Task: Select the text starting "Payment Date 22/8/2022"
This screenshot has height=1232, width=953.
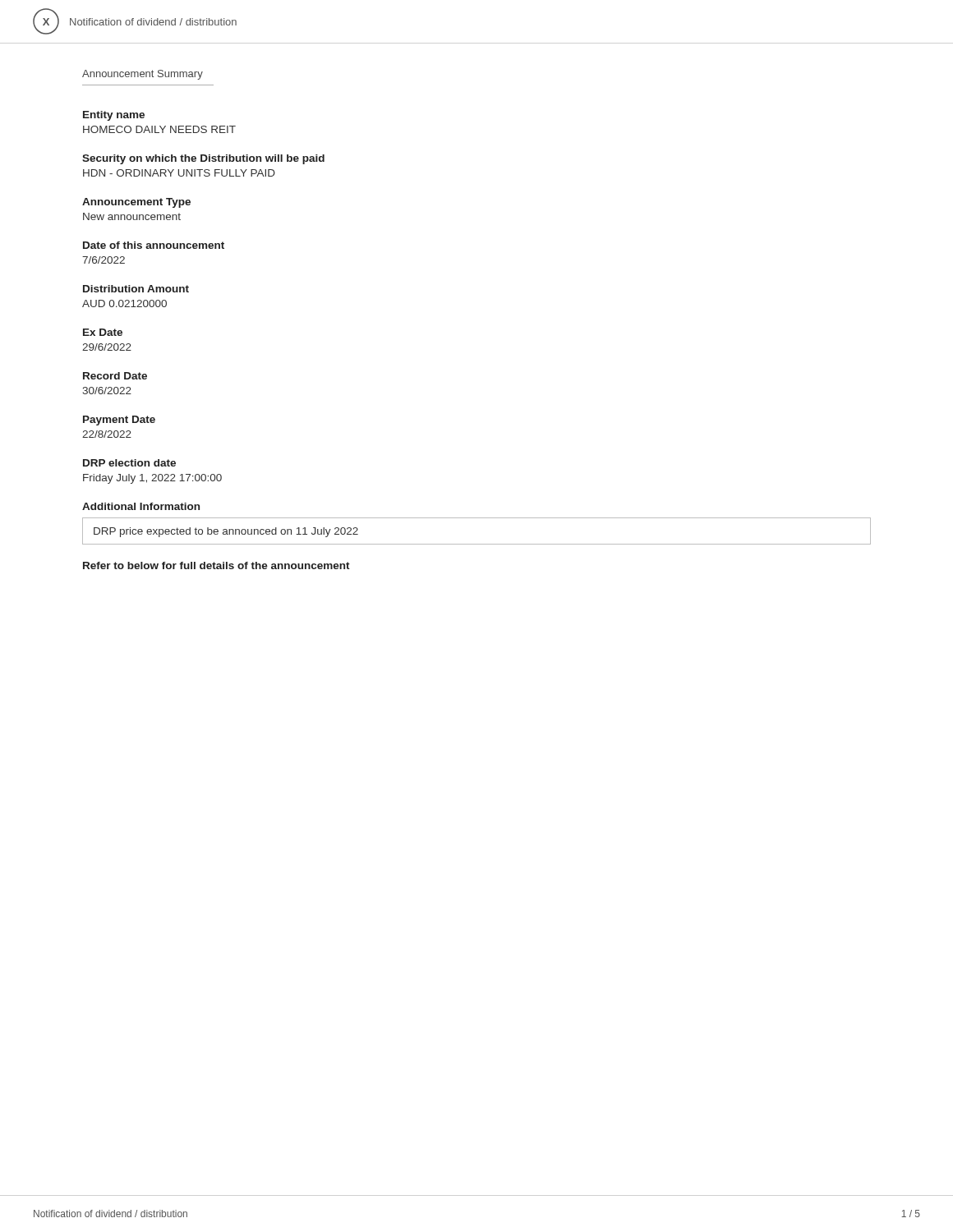Action: 119,421
